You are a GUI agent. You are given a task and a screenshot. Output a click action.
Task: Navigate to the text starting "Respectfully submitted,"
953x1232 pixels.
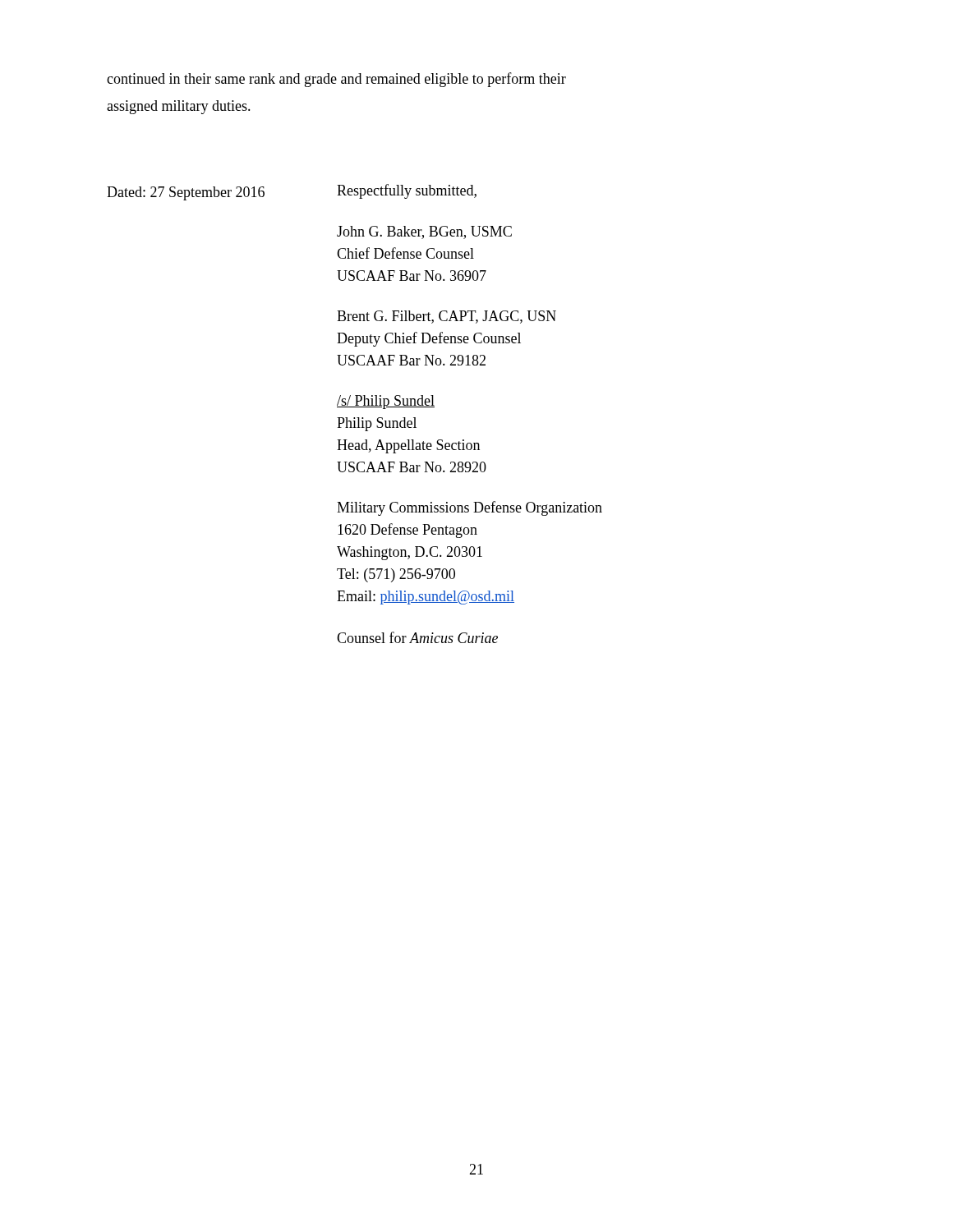[407, 190]
